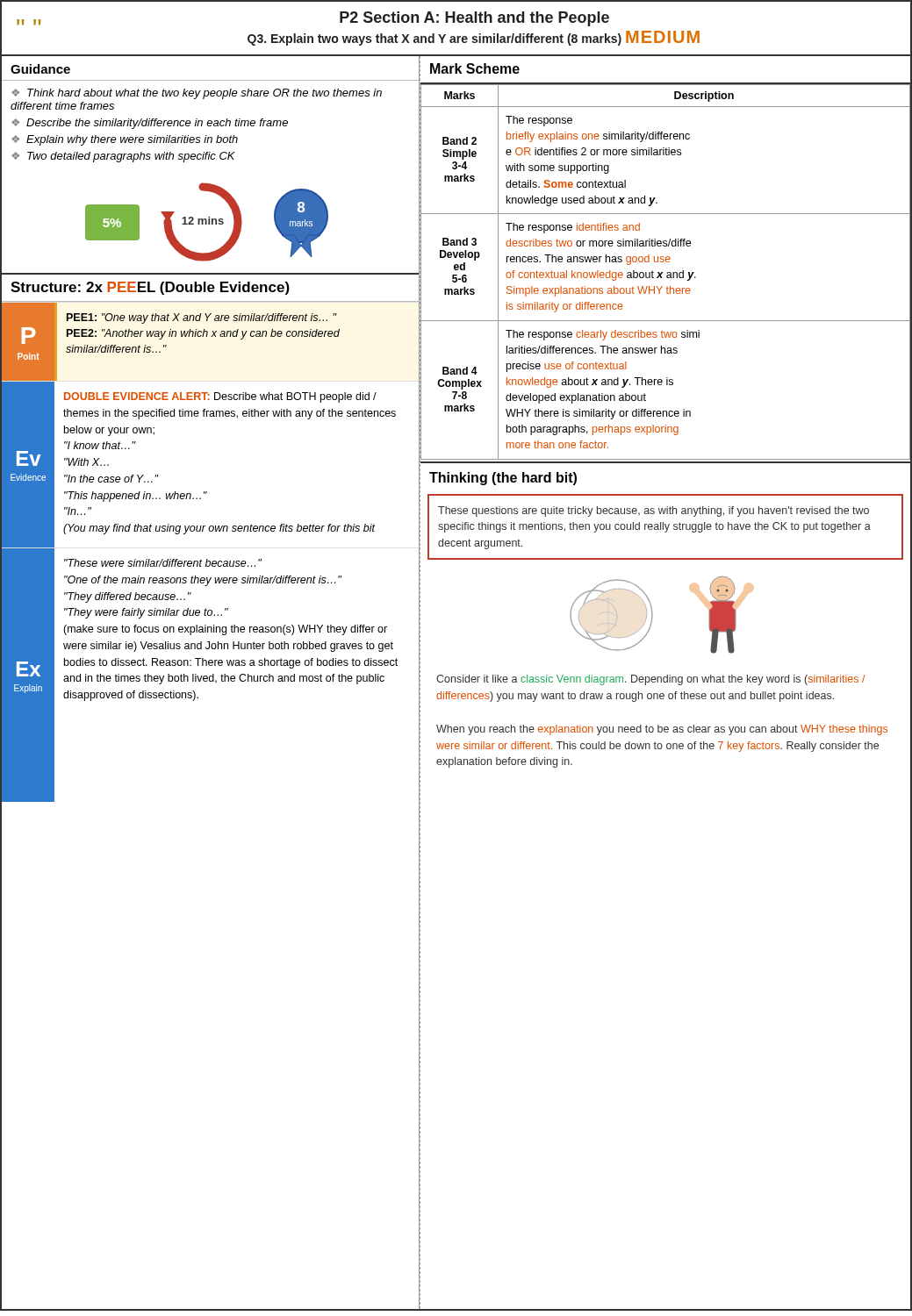Where is the passage that starts "These questions are"?
The image size is (912, 1316).
click(x=654, y=526)
